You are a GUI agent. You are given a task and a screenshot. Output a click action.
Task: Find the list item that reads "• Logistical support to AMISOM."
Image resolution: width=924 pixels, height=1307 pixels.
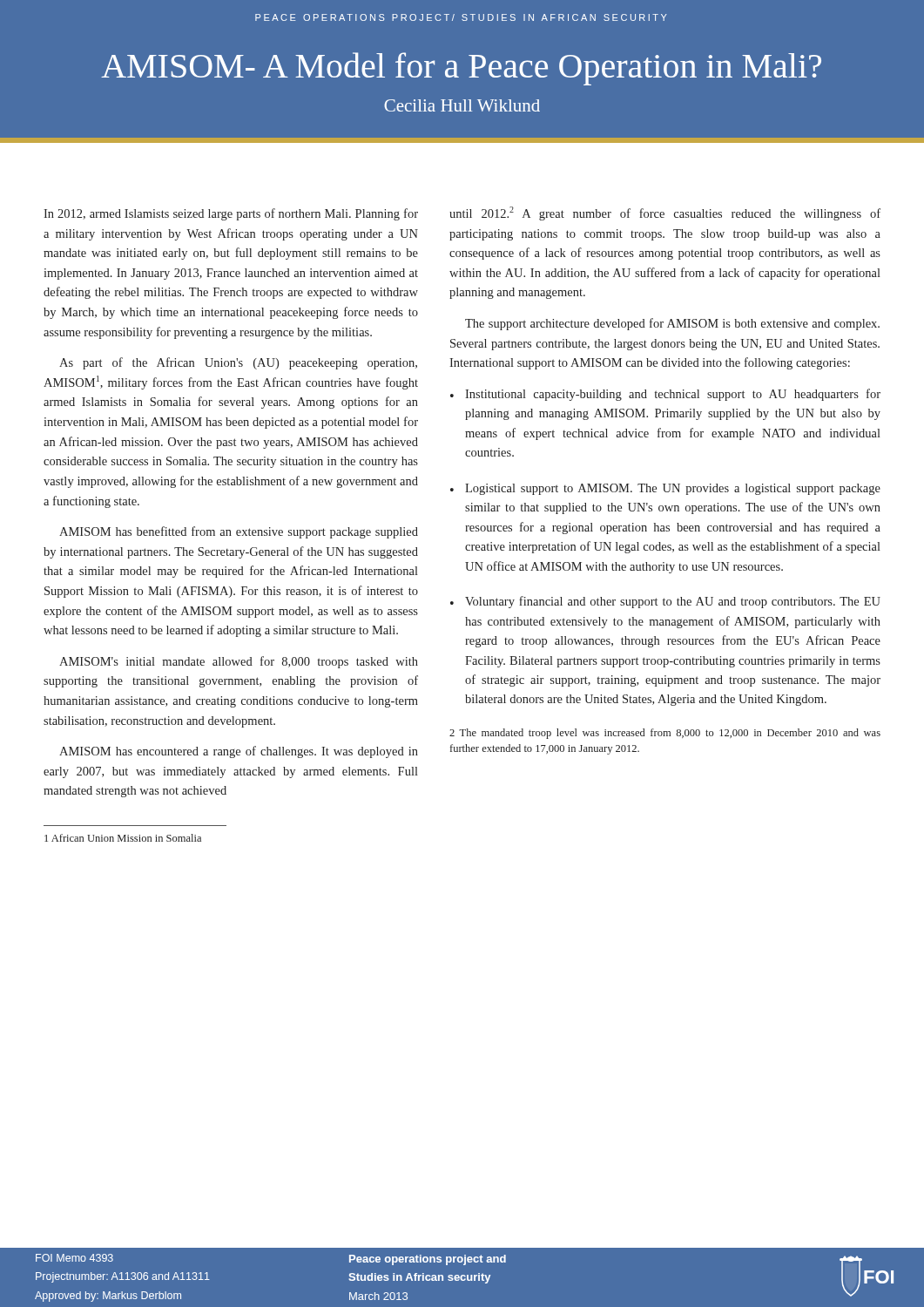tap(665, 527)
